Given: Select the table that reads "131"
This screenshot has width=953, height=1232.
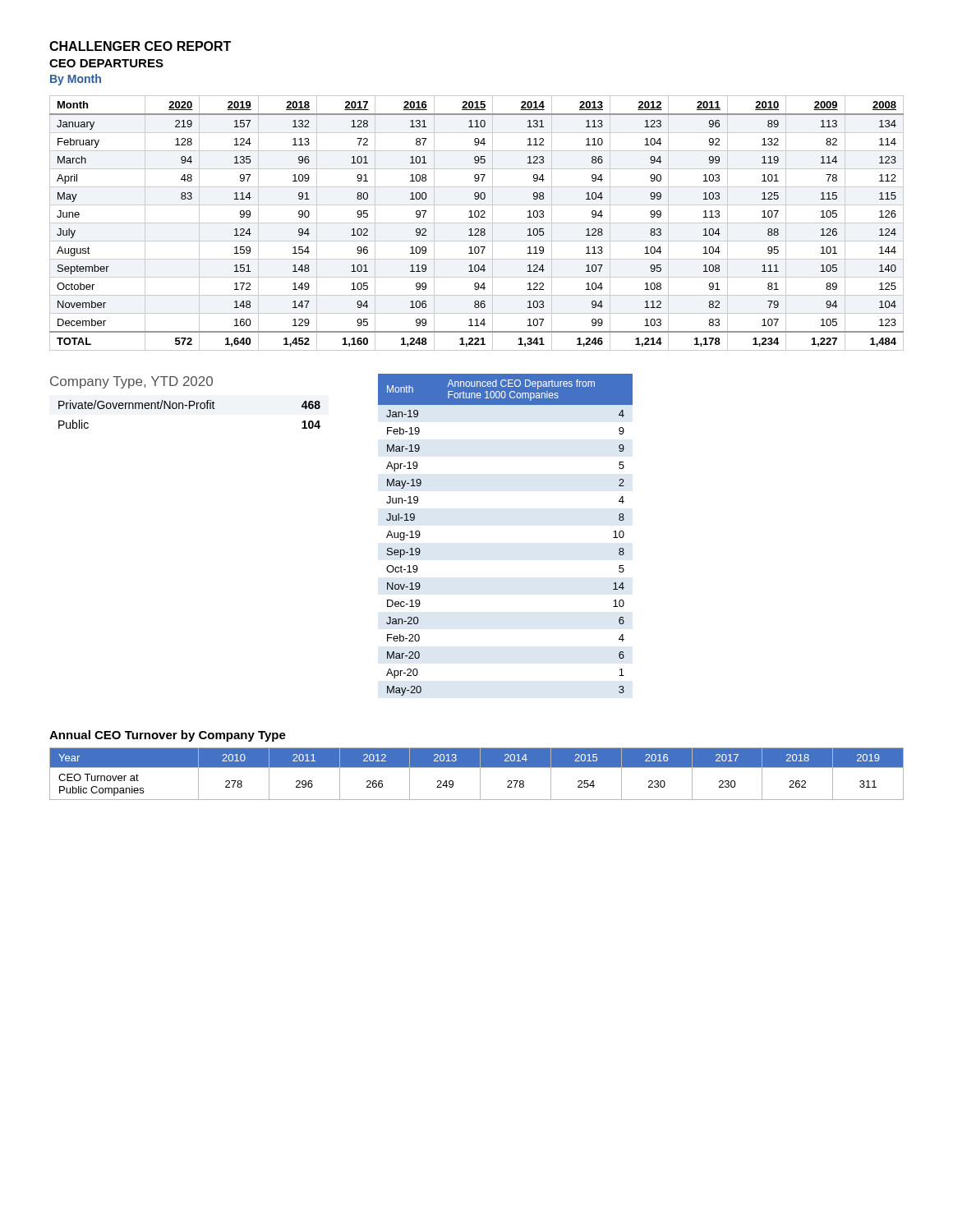Looking at the screenshot, I should point(476,223).
